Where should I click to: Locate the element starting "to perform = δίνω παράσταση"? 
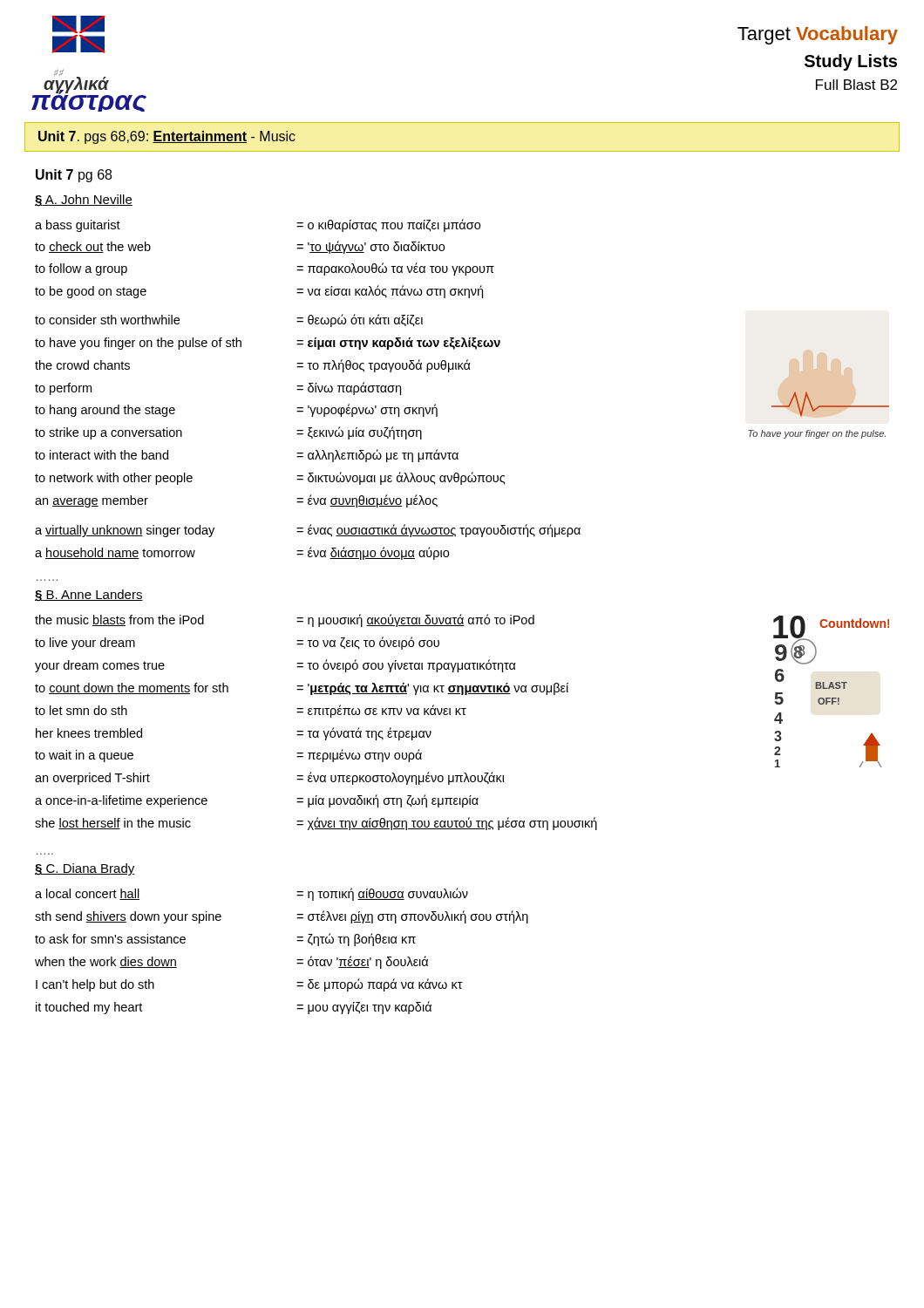point(60,388)
